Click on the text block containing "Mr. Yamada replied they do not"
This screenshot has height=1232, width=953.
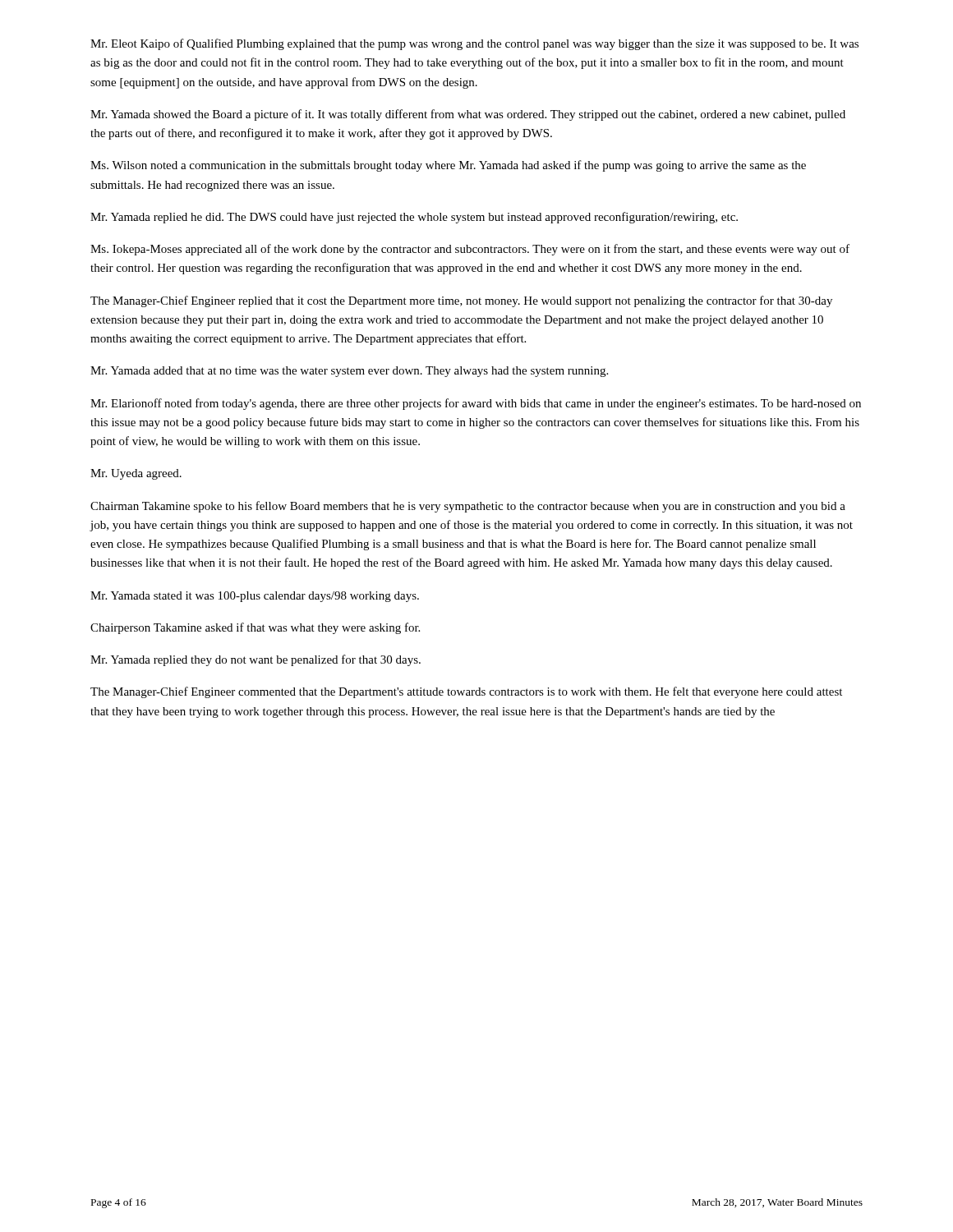(x=256, y=660)
